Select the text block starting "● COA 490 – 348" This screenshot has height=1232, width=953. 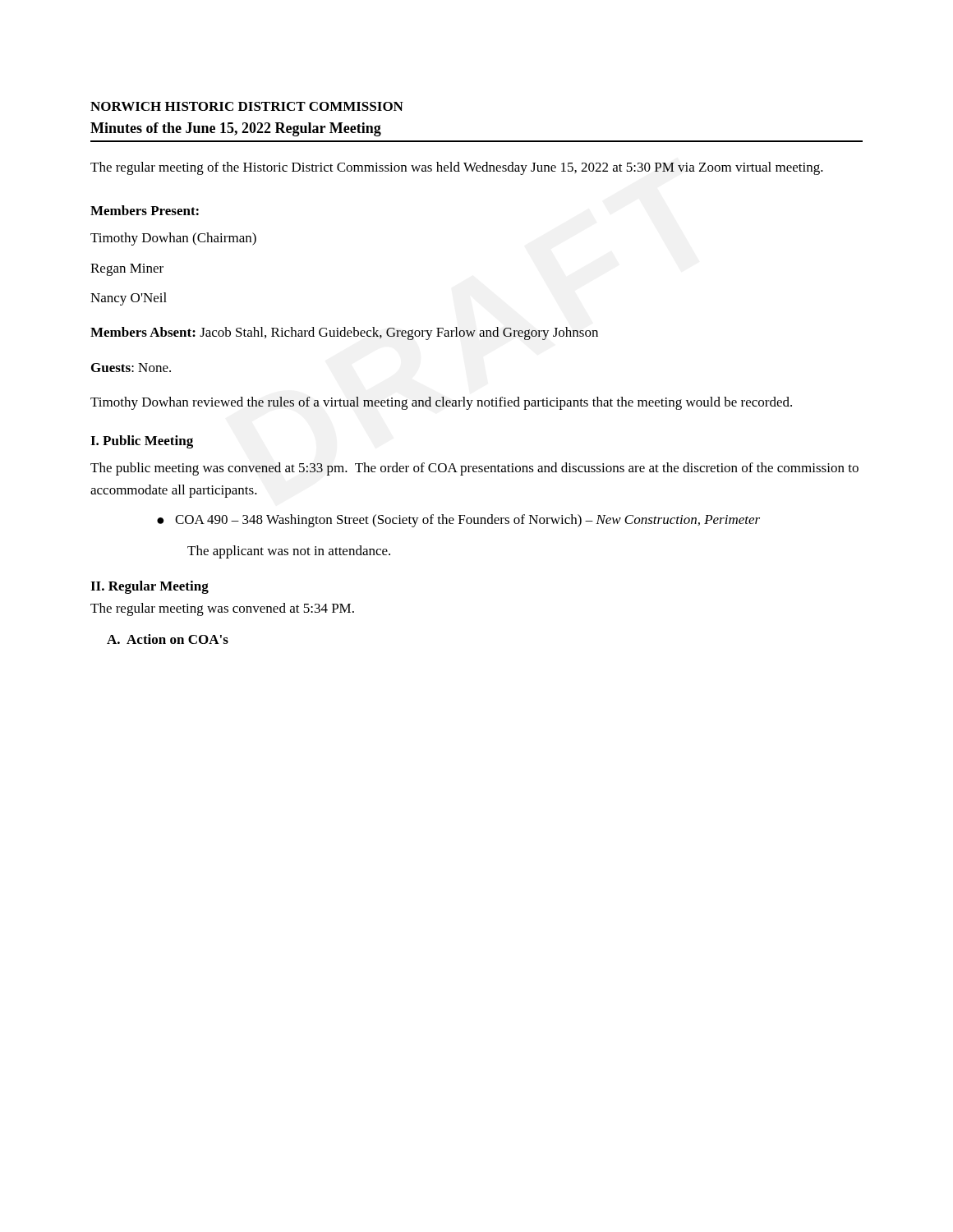[509, 521]
